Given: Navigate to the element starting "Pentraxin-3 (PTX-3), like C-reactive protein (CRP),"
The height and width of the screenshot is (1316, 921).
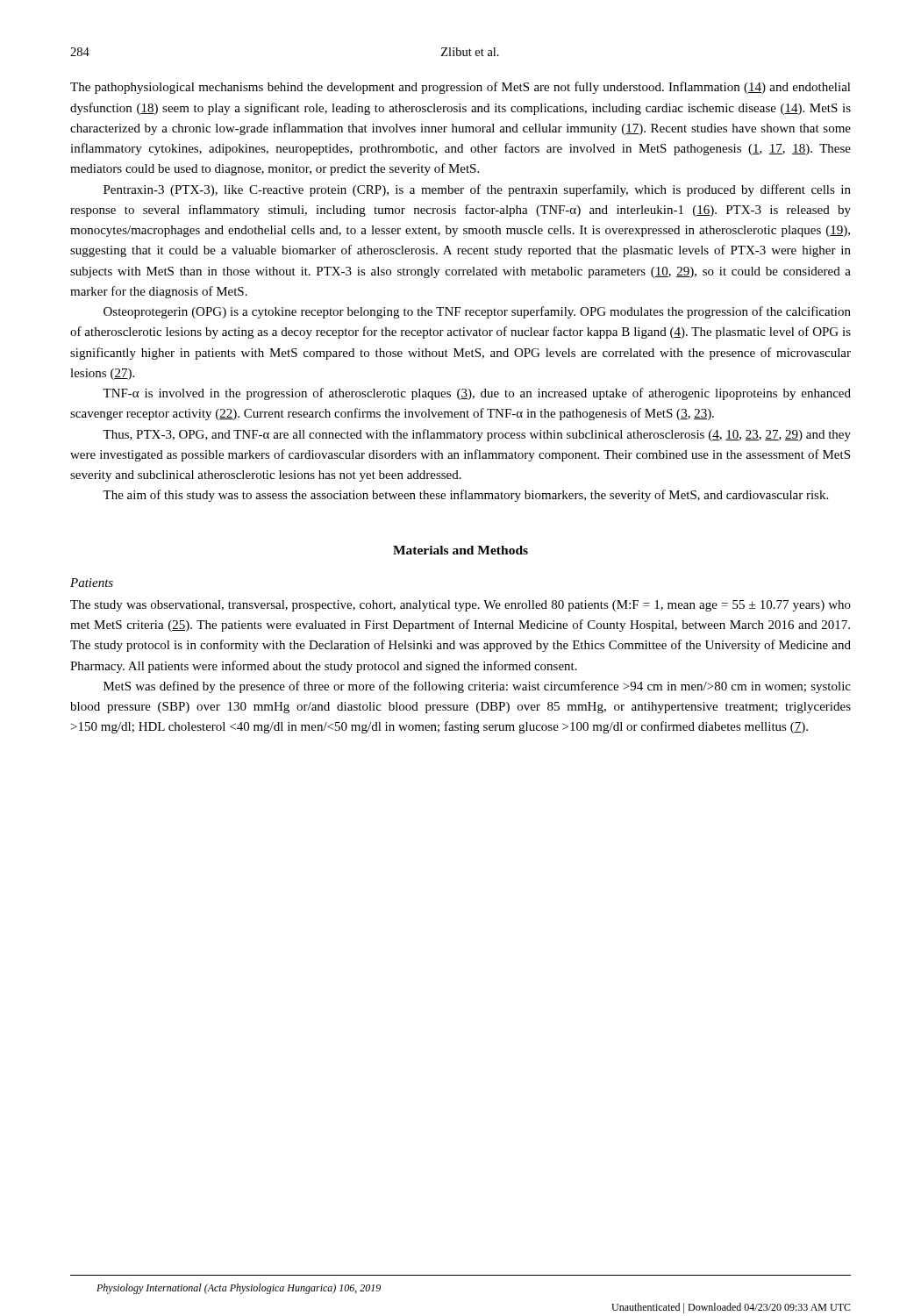Looking at the screenshot, I should [x=460, y=241].
